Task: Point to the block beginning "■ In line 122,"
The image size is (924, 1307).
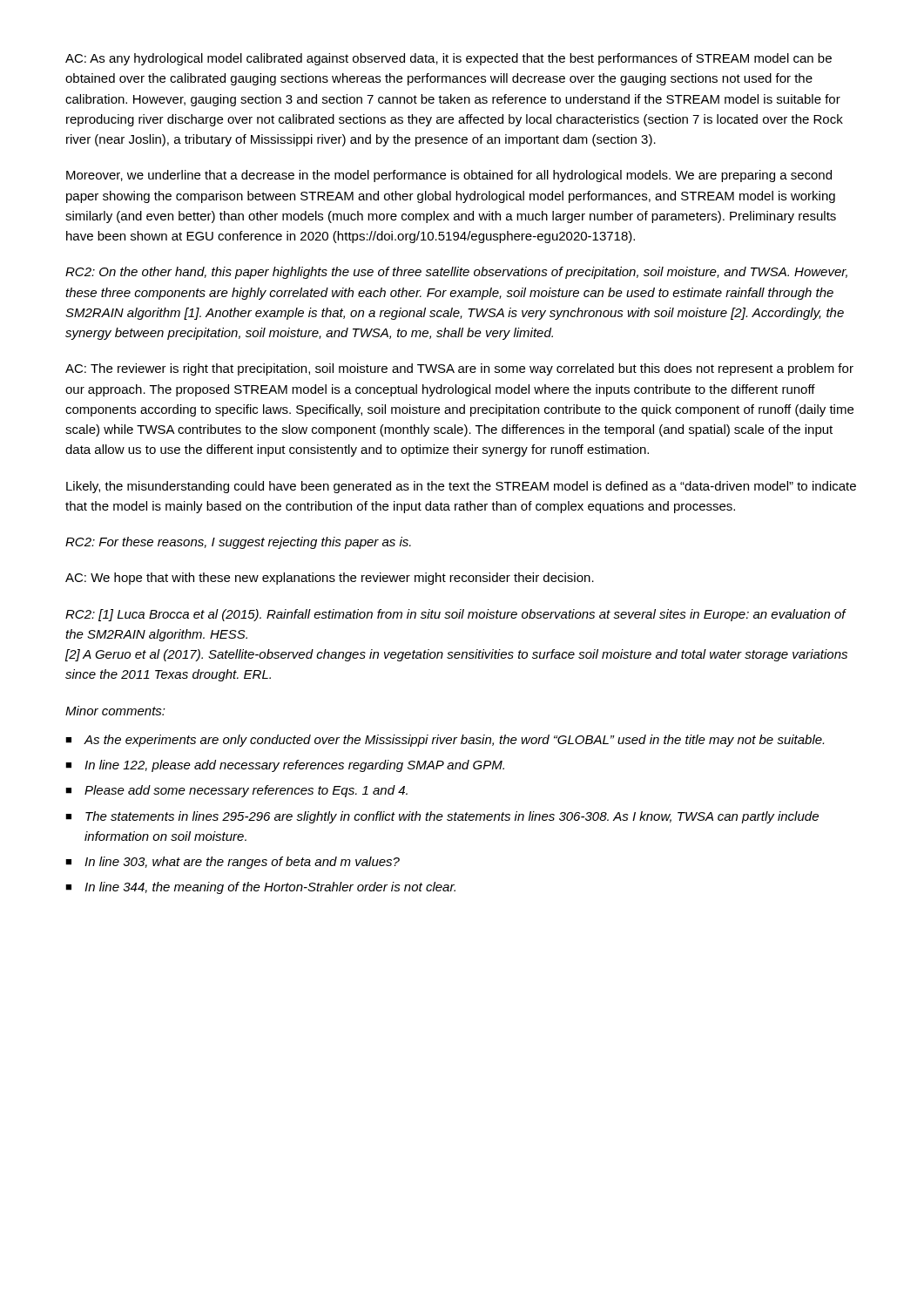Action: click(462, 765)
